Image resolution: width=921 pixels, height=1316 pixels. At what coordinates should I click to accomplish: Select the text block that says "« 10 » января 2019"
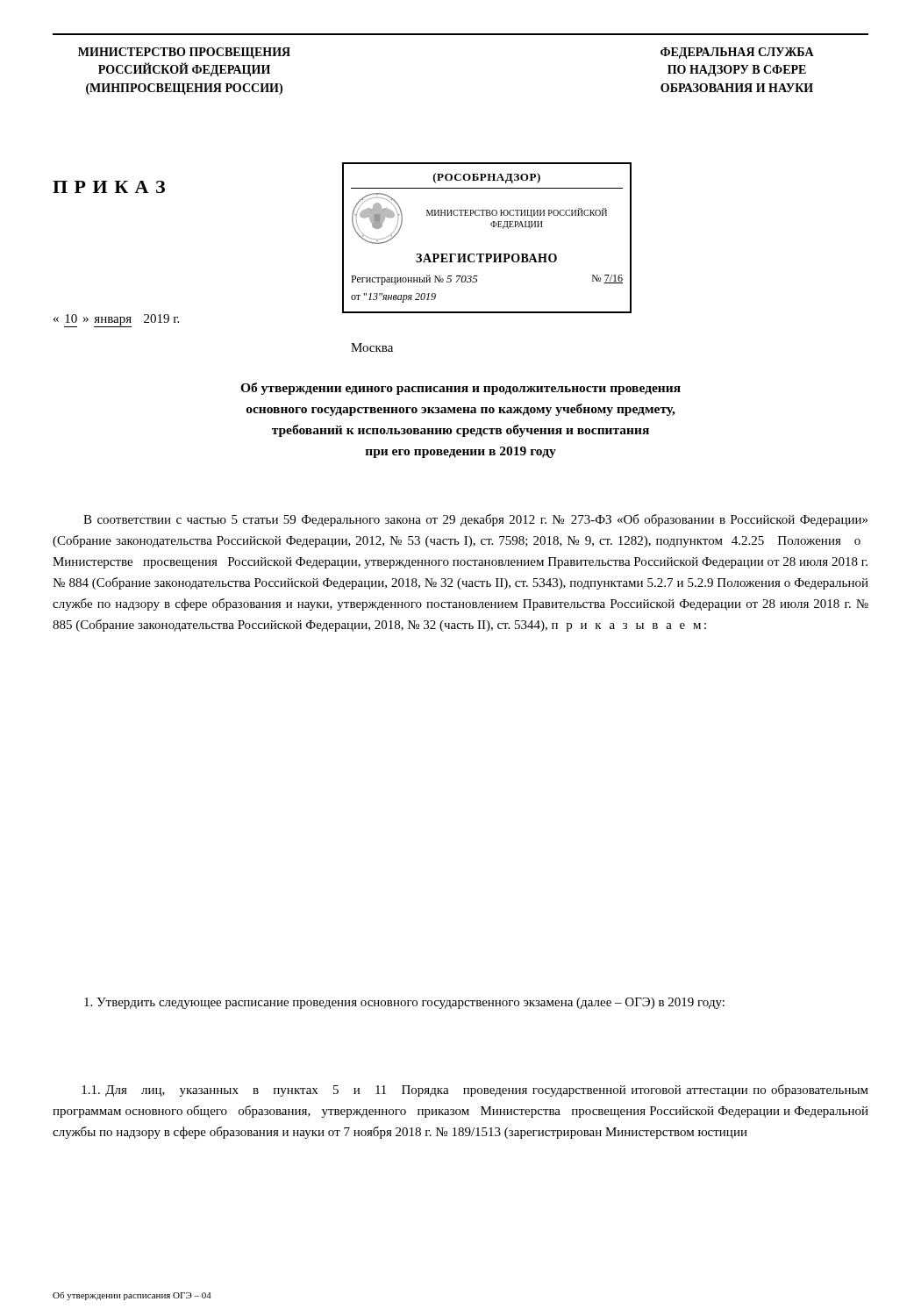pyautogui.click(x=116, y=319)
